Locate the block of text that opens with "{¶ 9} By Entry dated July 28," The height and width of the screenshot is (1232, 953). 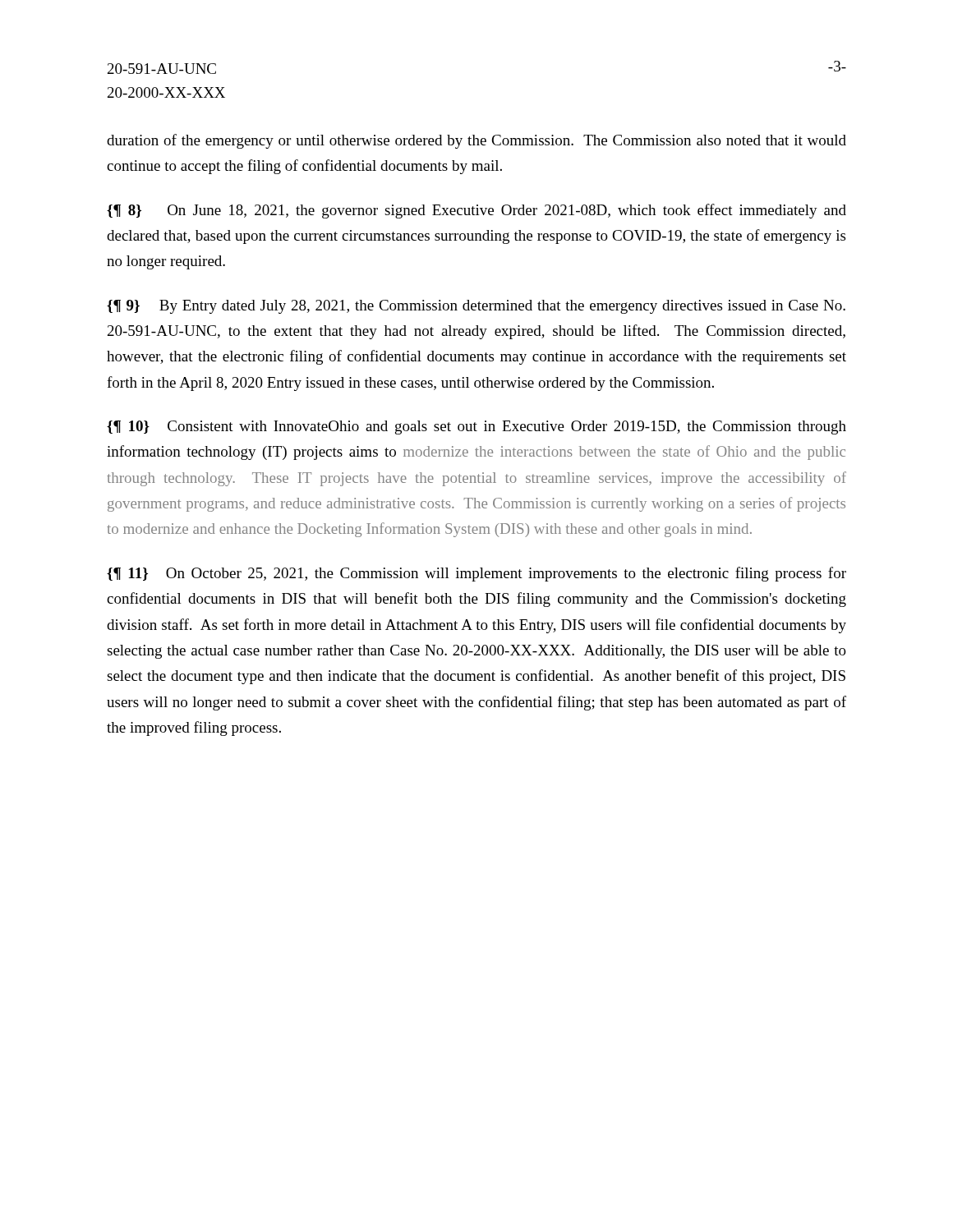coord(476,344)
